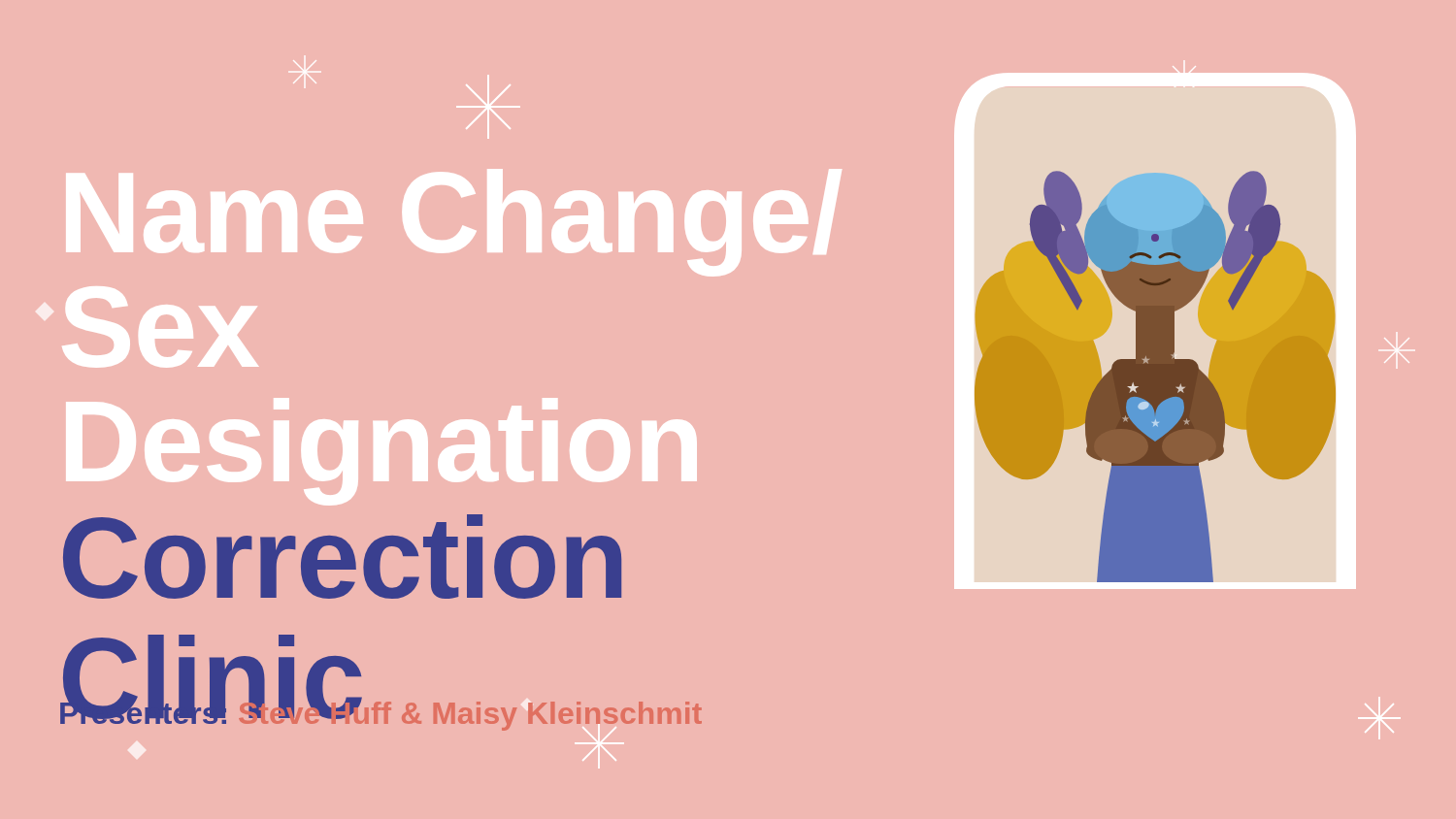Click on the text that says "Presenters: Steve Huff & Maisy Kleinschmit"

(x=380, y=713)
